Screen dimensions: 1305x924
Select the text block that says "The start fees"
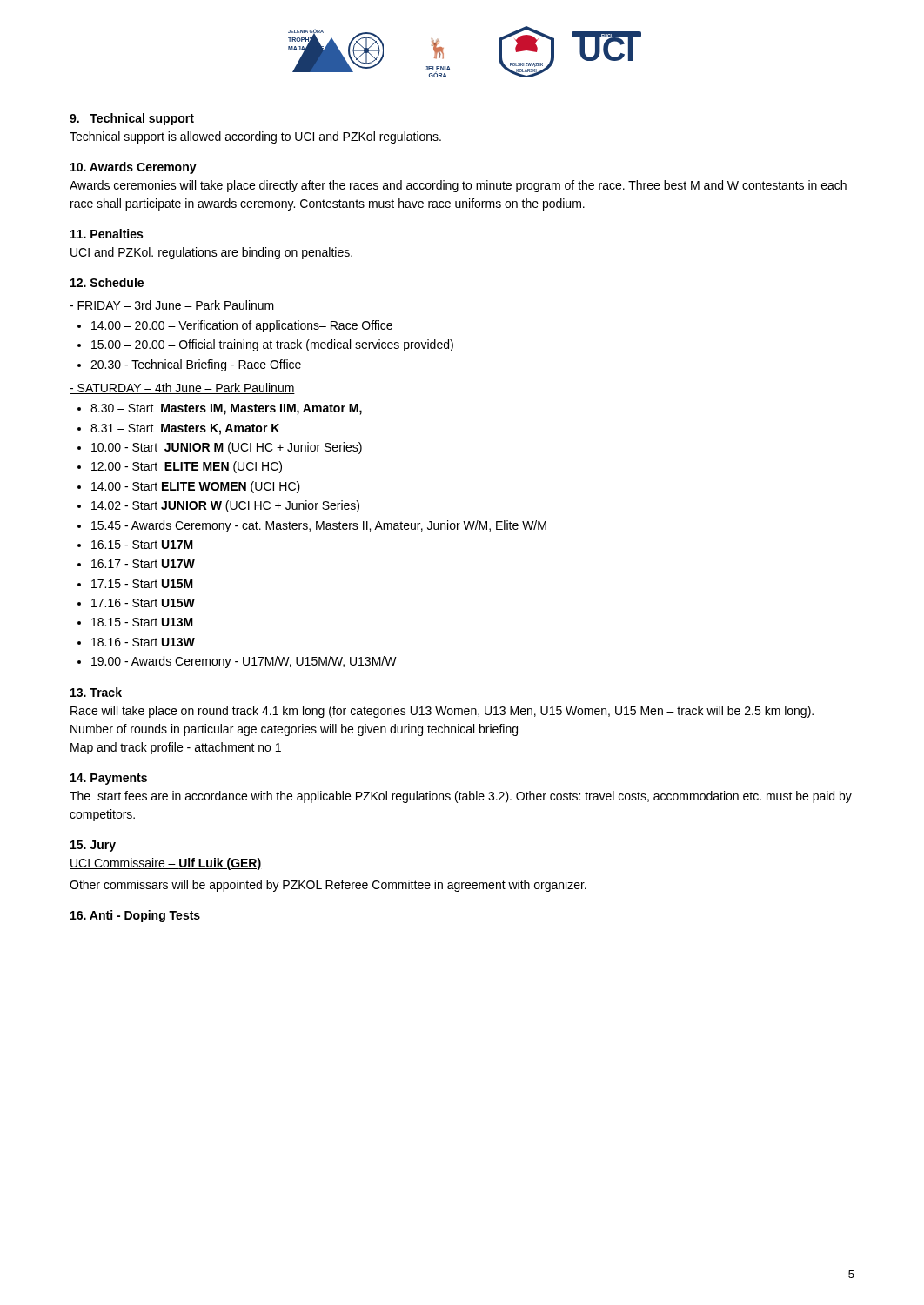point(461,805)
